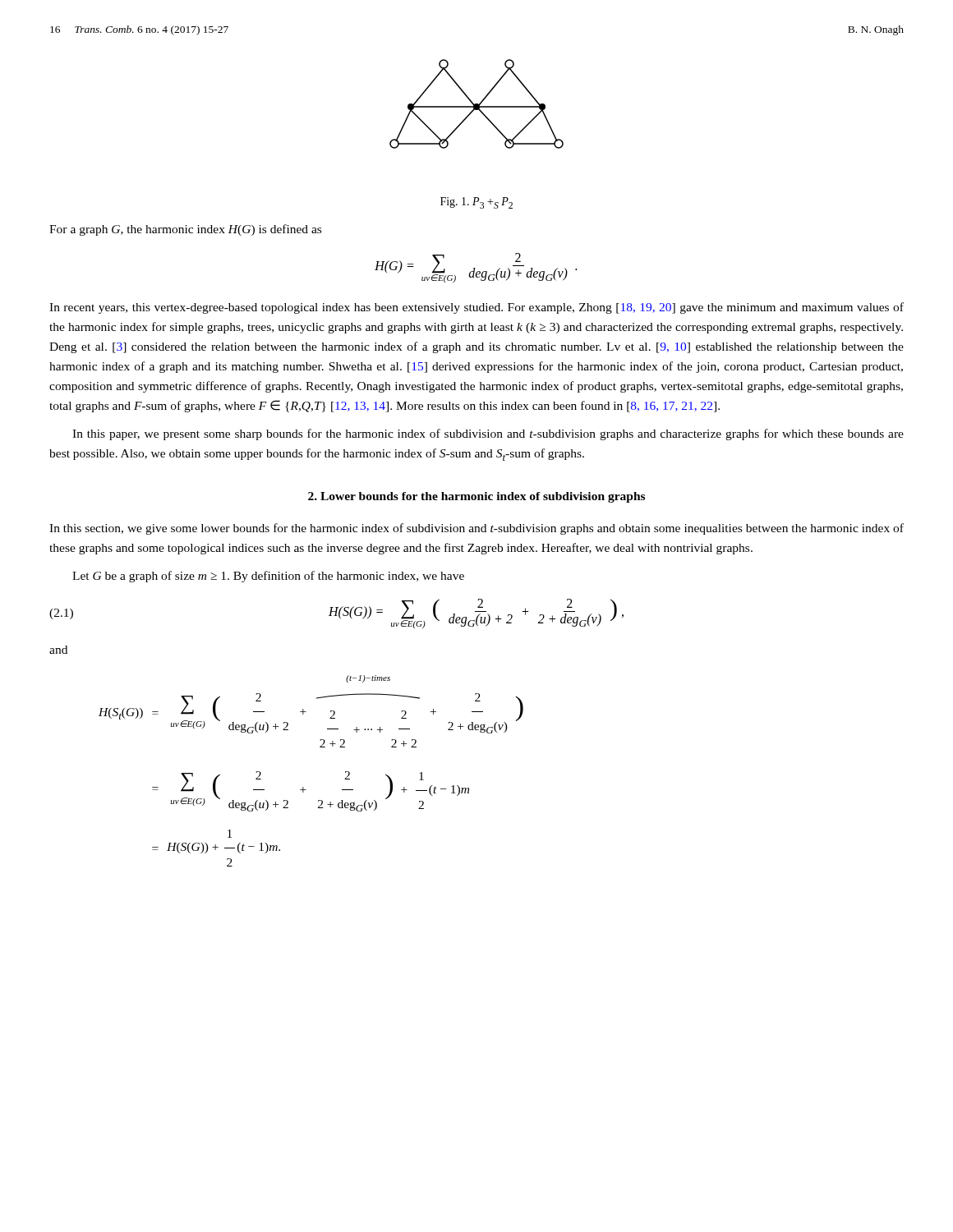The height and width of the screenshot is (1232, 953).
Task: Select the section header
Action: tap(476, 496)
